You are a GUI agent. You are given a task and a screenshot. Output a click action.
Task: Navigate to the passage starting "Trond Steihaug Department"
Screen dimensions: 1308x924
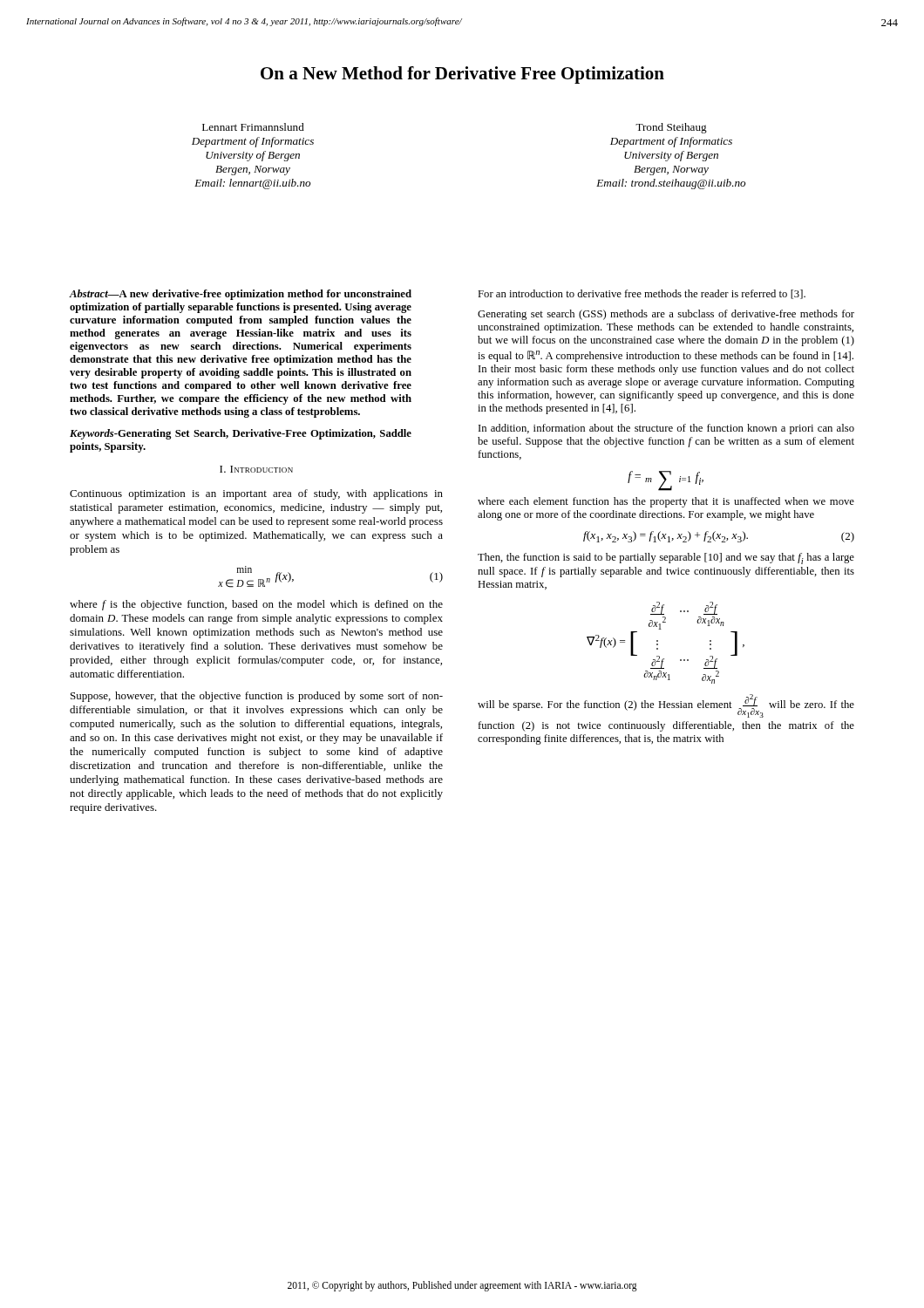(671, 155)
